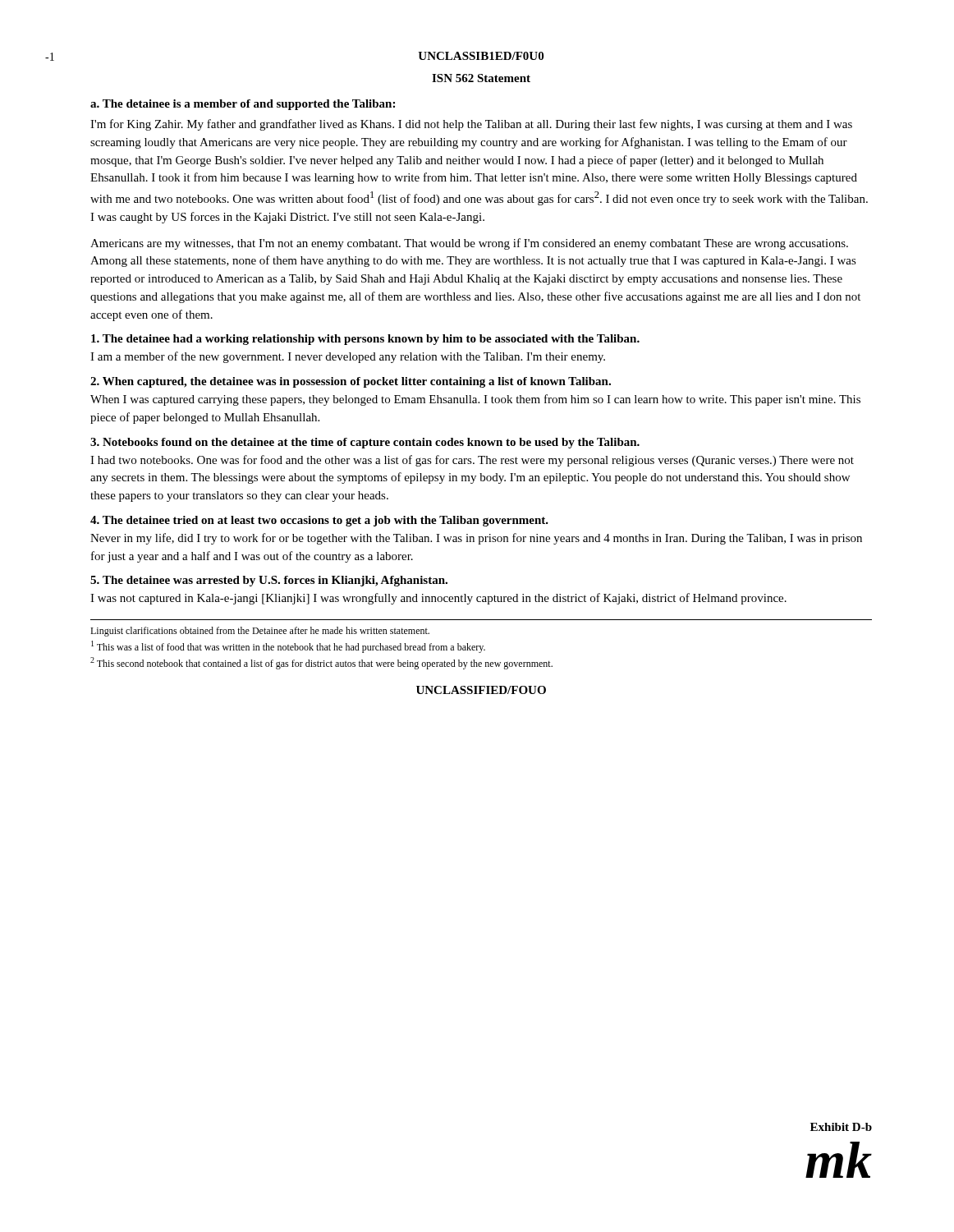Point to the text block starting "ISN 562 Statement"

point(481,78)
